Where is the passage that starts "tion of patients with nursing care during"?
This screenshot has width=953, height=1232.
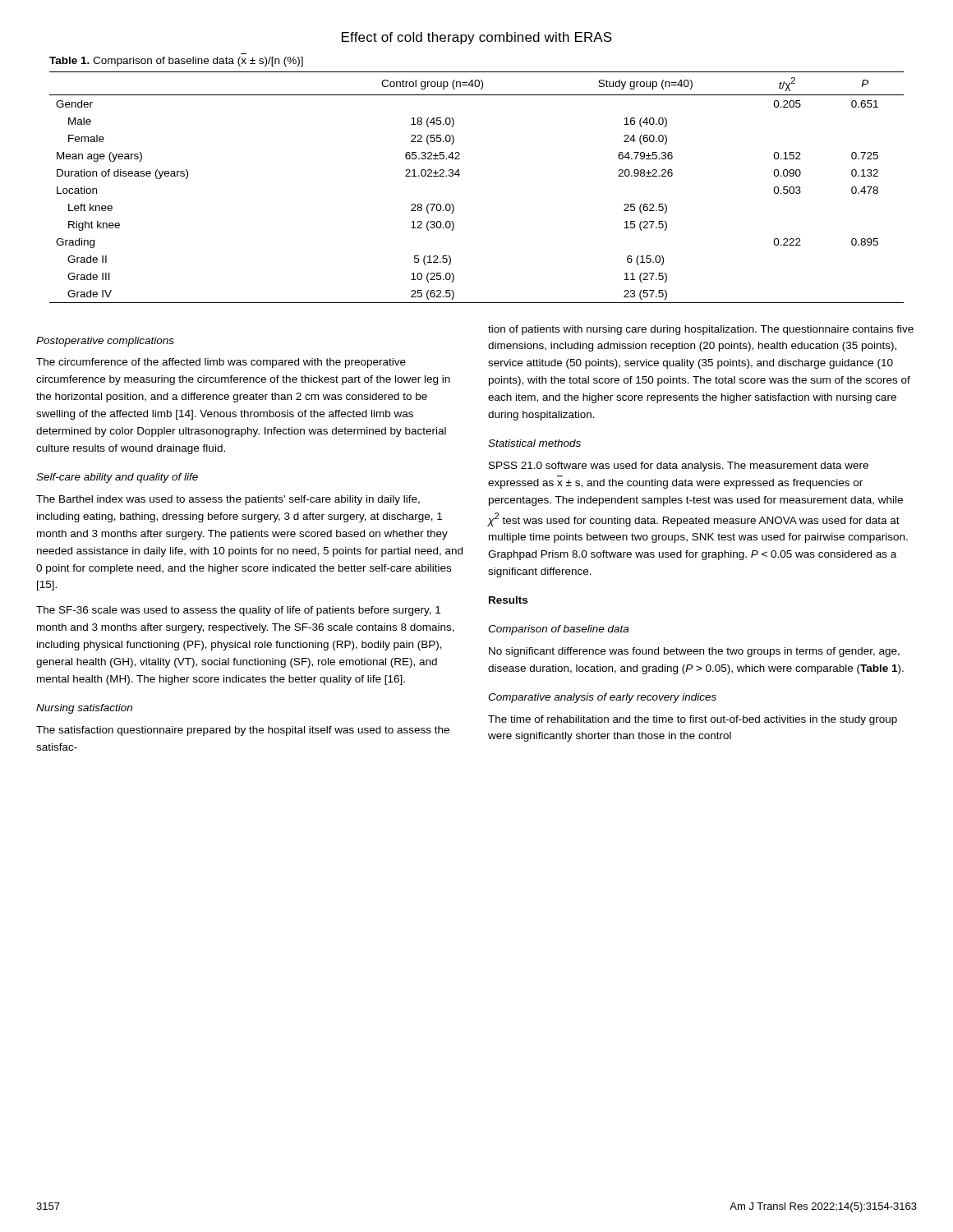(x=701, y=372)
